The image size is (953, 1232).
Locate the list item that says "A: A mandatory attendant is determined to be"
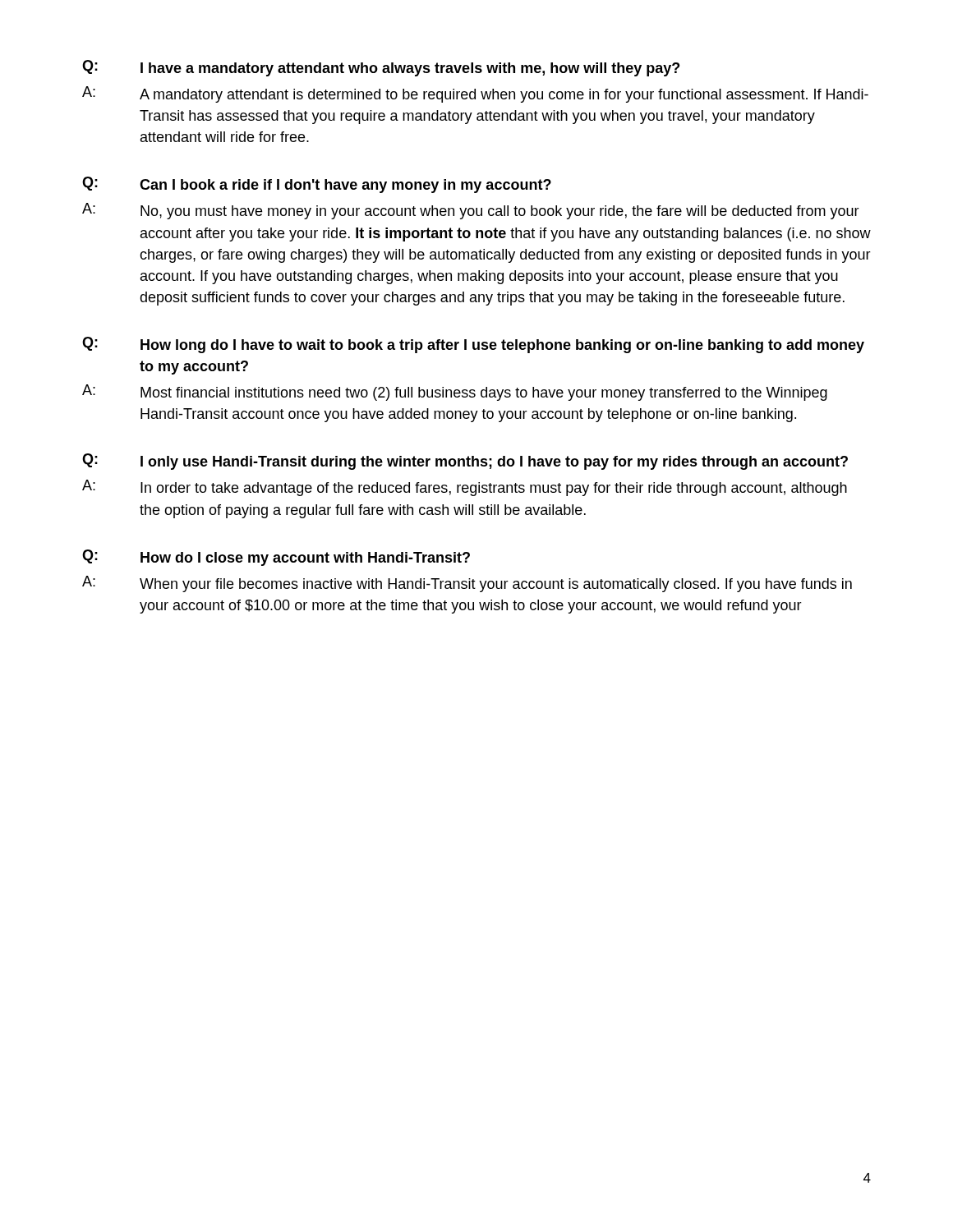pyautogui.click(x=476, y=116)
